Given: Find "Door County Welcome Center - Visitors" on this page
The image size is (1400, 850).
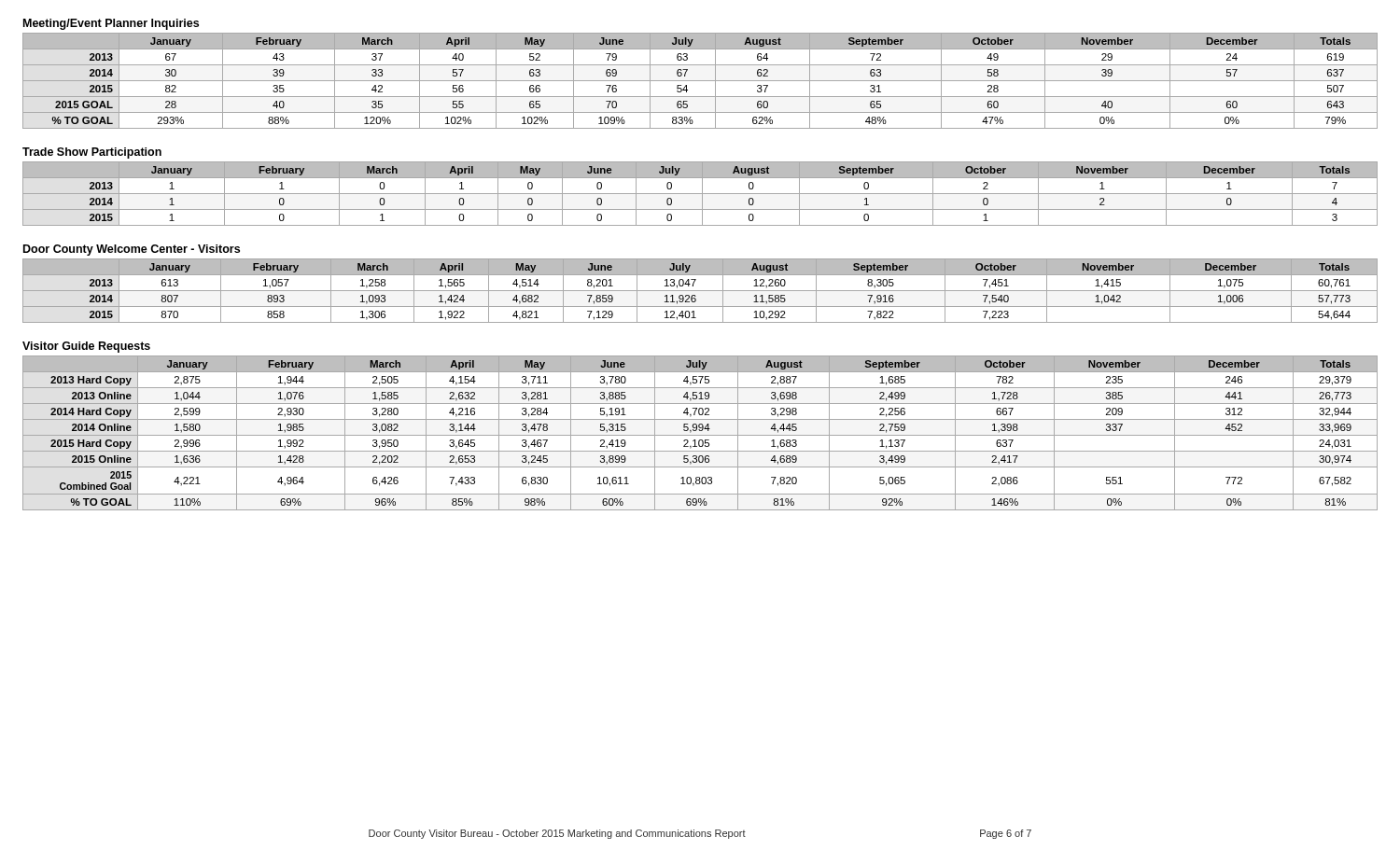Looking at the screenshot, I should [131, 249].
